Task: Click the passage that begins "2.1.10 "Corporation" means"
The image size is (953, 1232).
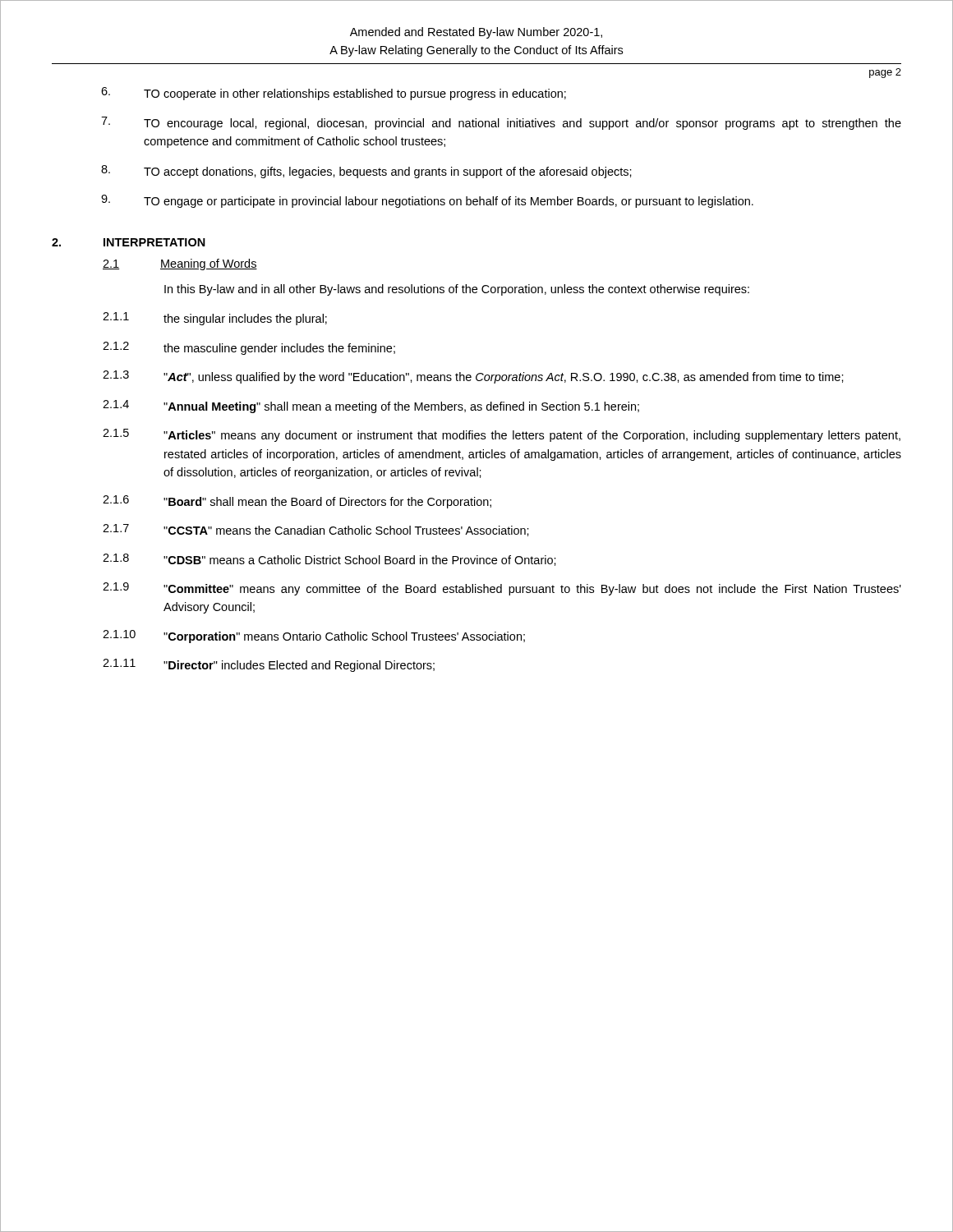Action: coord(502,637)
